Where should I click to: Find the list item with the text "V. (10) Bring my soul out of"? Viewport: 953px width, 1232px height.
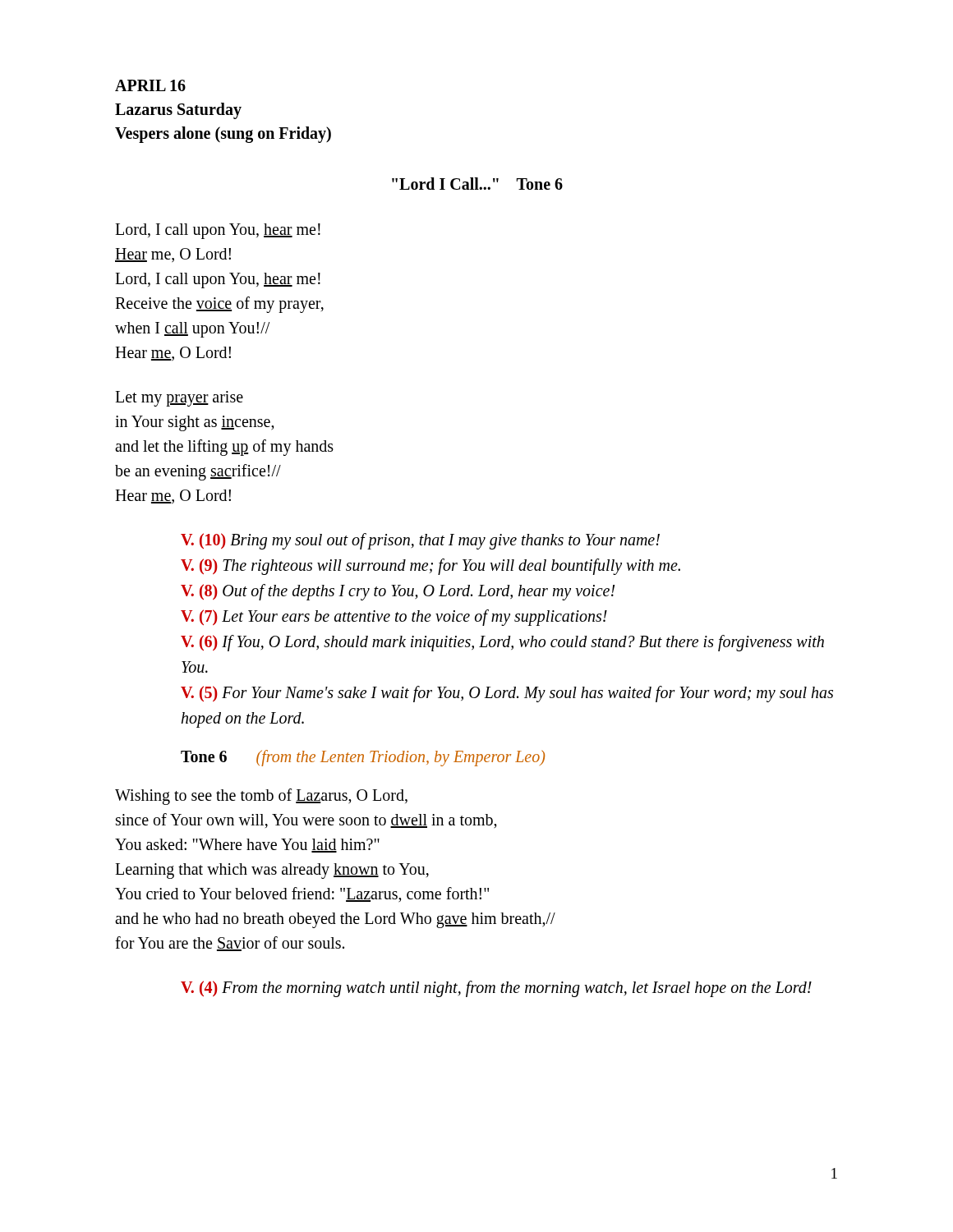(x=421, y=540)
